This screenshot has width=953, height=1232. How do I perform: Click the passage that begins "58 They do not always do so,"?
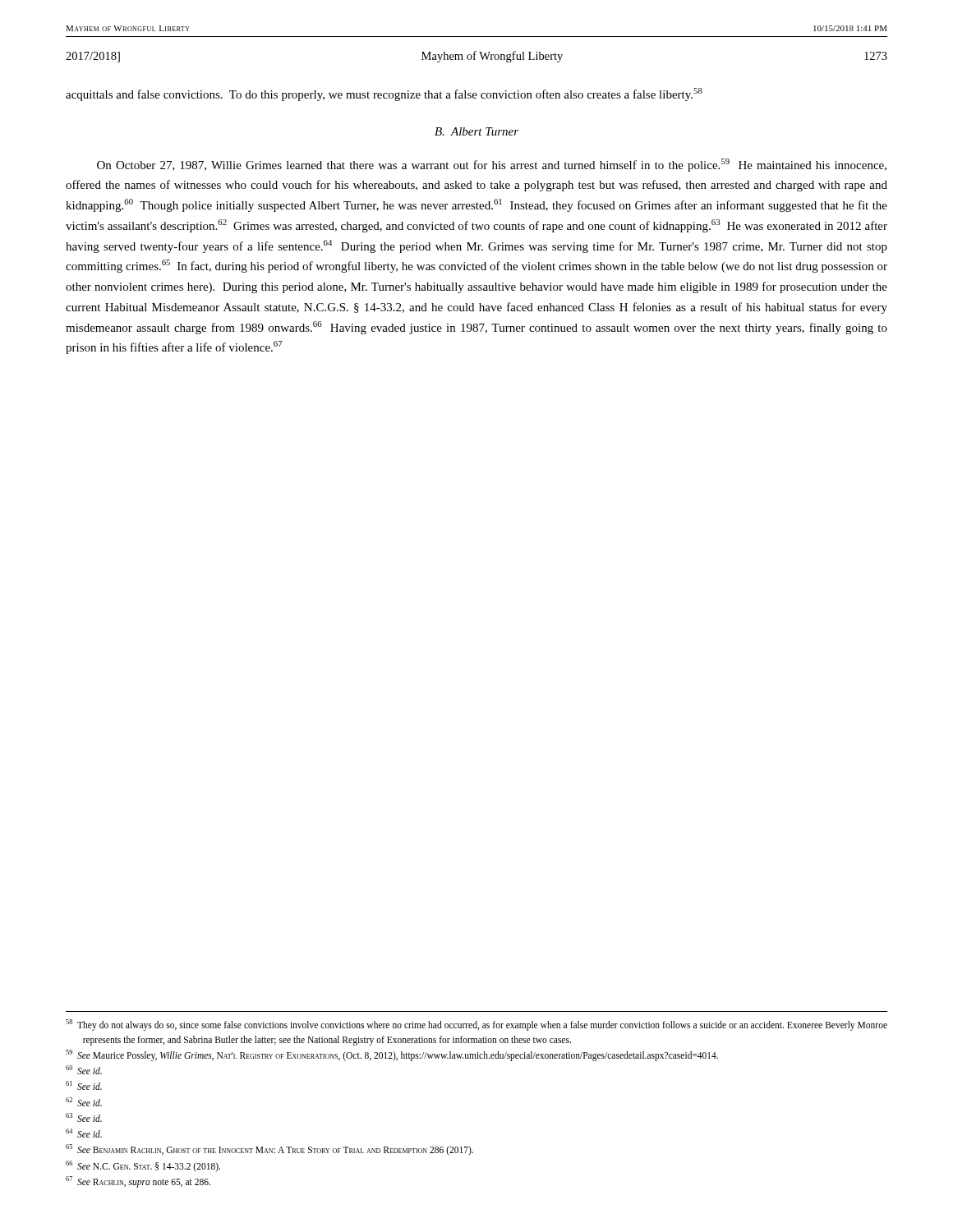click(x=476, y=1032)
